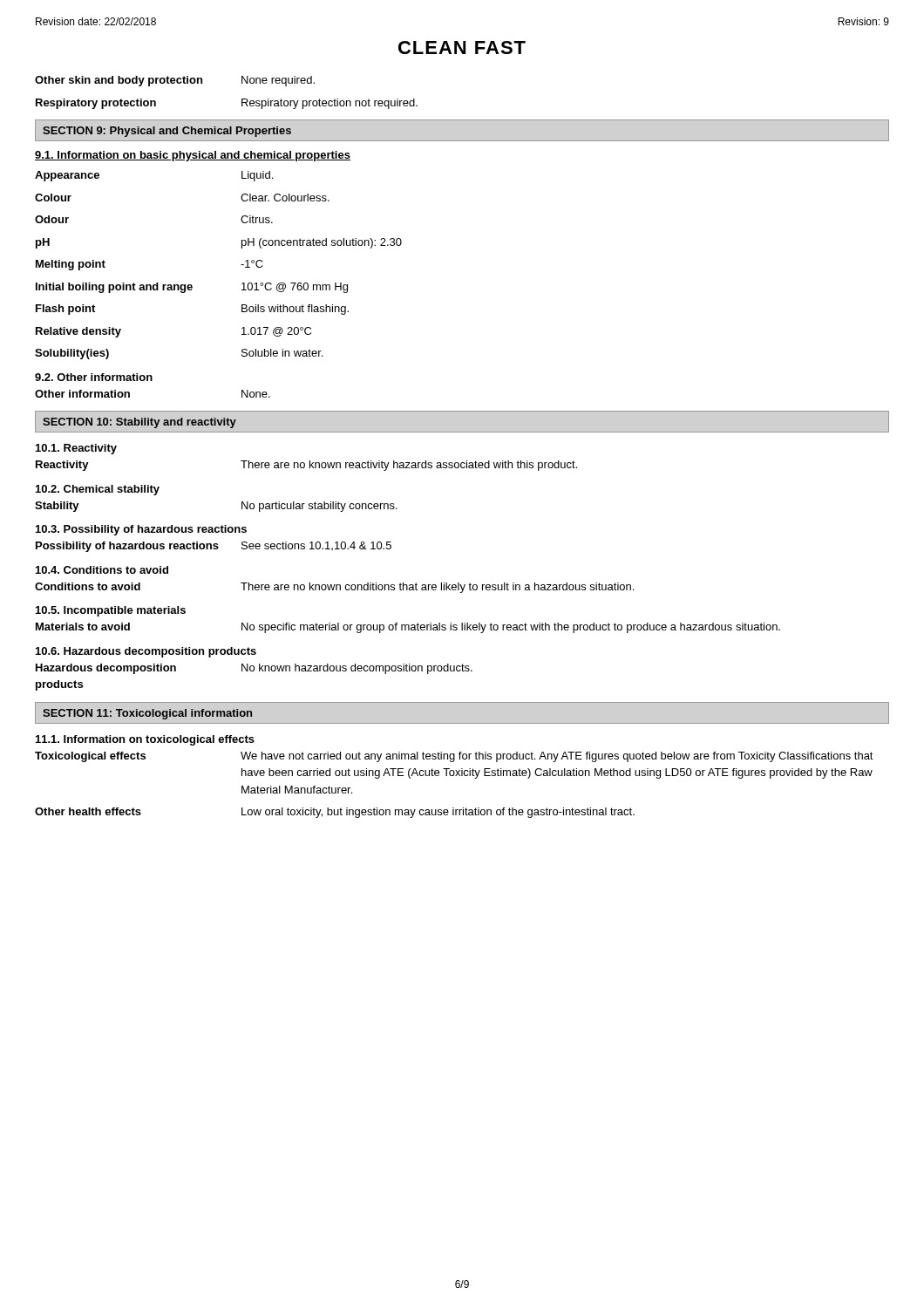This screenshot has height=1308, width=924.
Task: Find "Solubility(ies) Soluble in water." on this page
Action: (x=71, y=354)
